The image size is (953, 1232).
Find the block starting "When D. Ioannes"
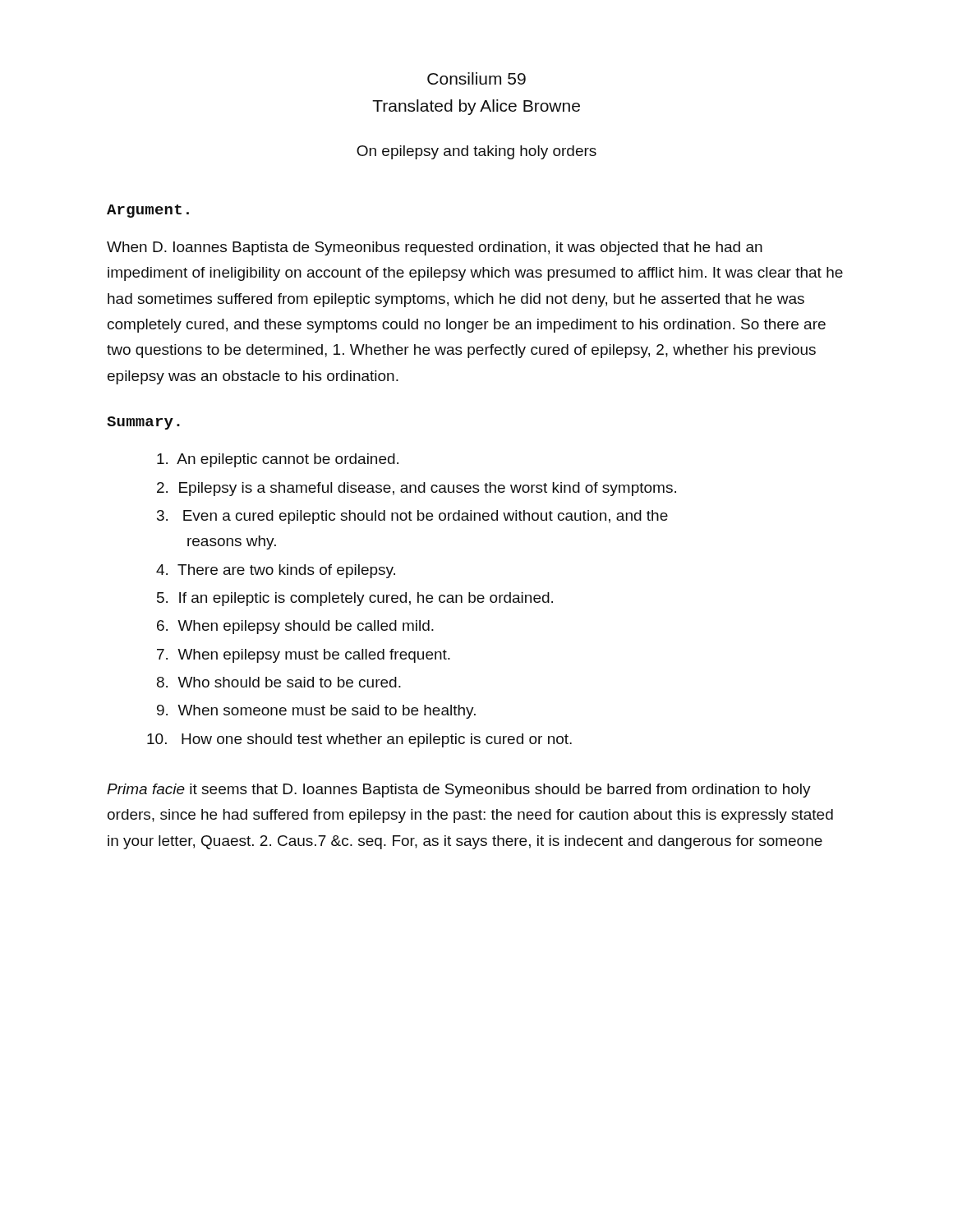click(x=475, y=311)
